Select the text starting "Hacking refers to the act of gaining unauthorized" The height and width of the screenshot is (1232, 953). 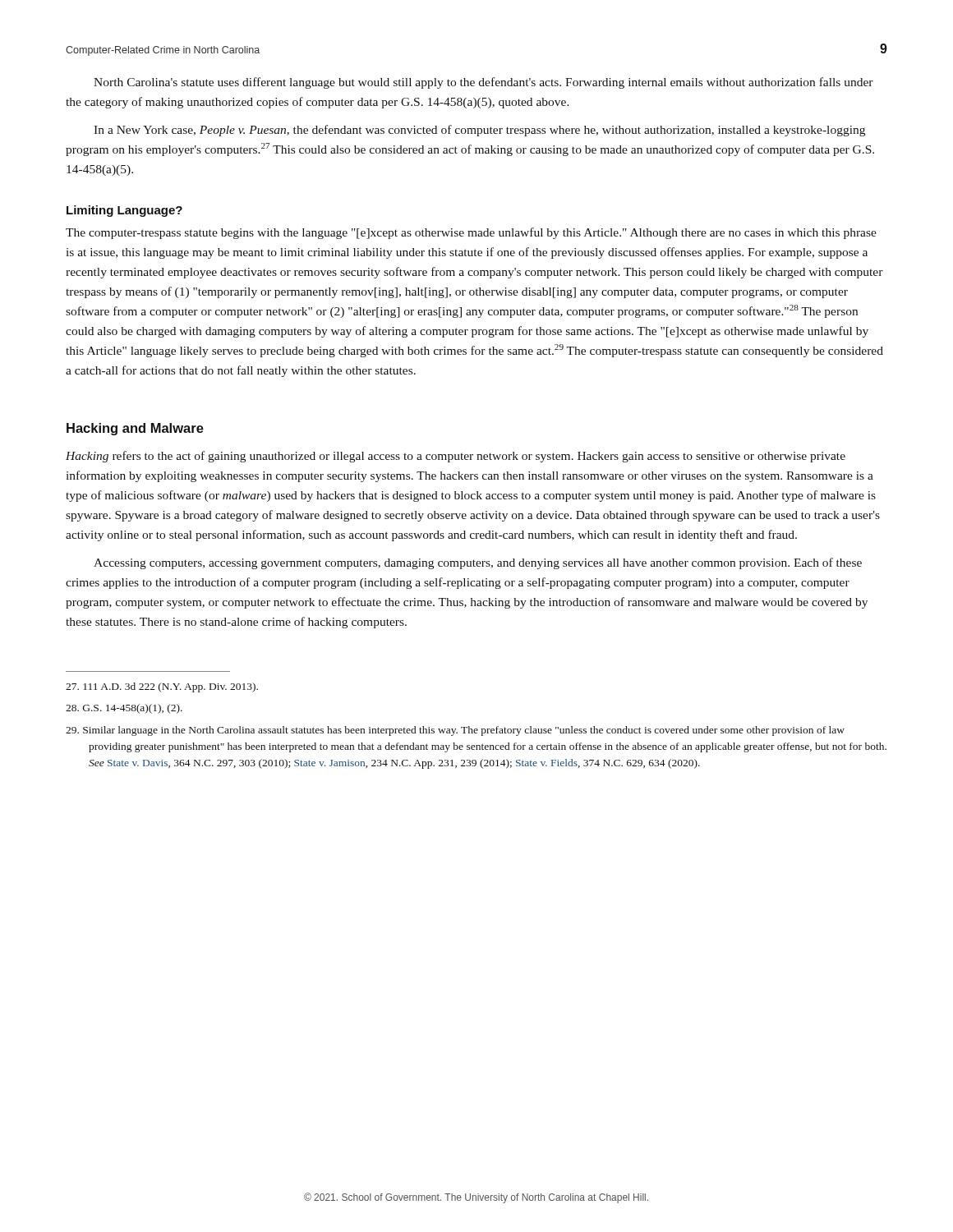(x=476, y=495)
